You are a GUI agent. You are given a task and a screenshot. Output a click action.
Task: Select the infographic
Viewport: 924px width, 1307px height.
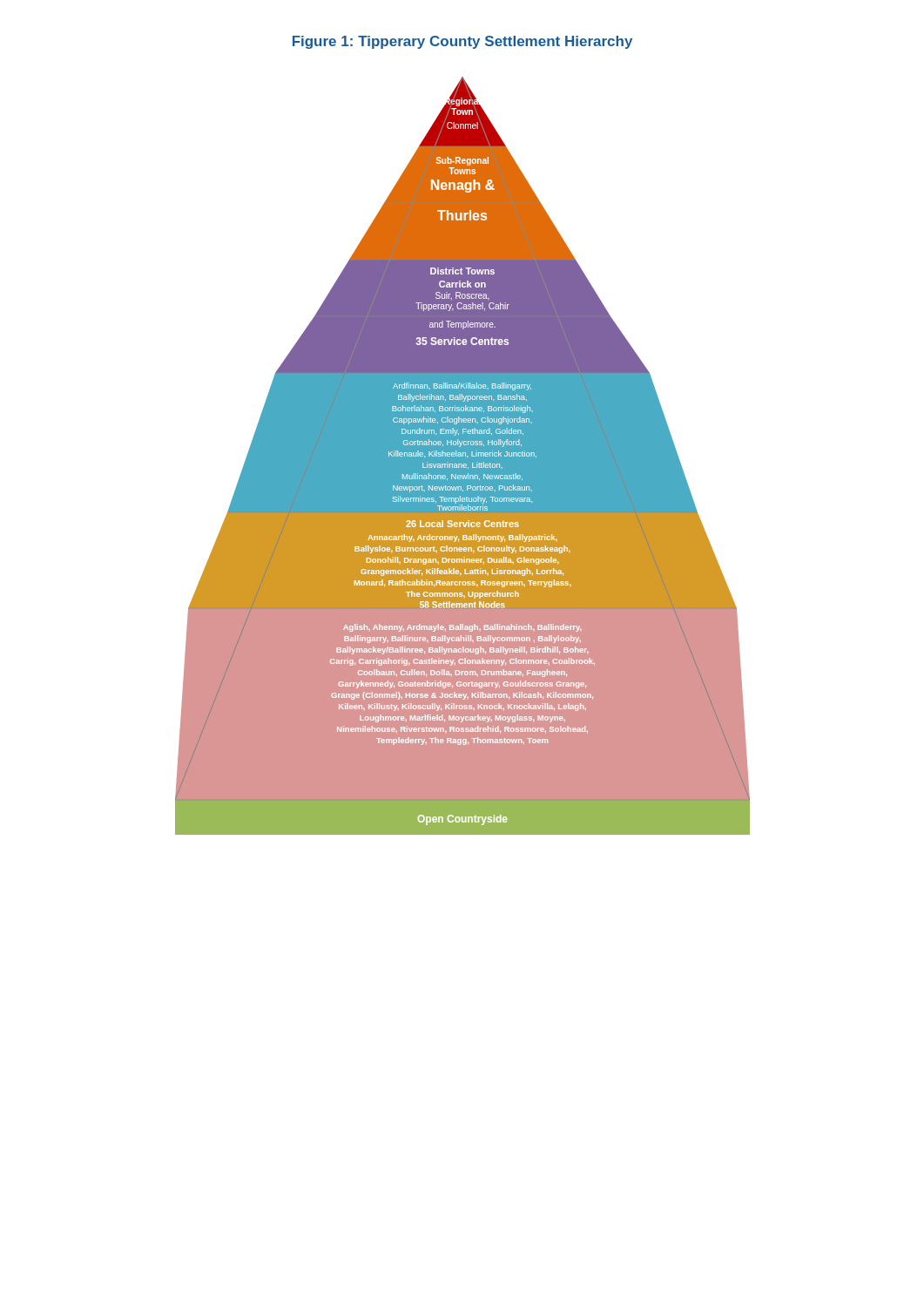(x=462, y=530)
